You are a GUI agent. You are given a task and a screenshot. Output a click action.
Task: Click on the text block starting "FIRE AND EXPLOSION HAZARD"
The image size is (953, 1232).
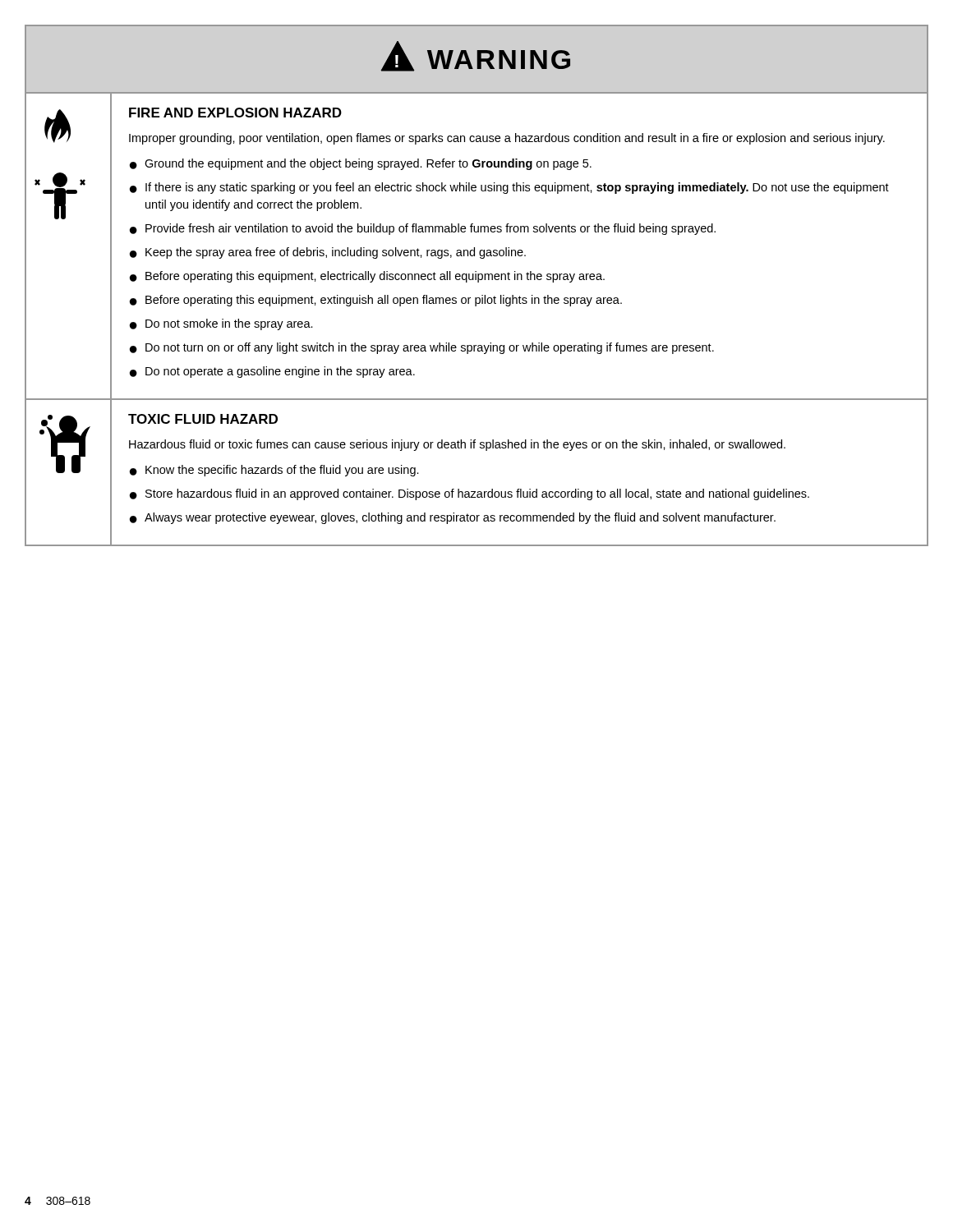tap(235, 113)
